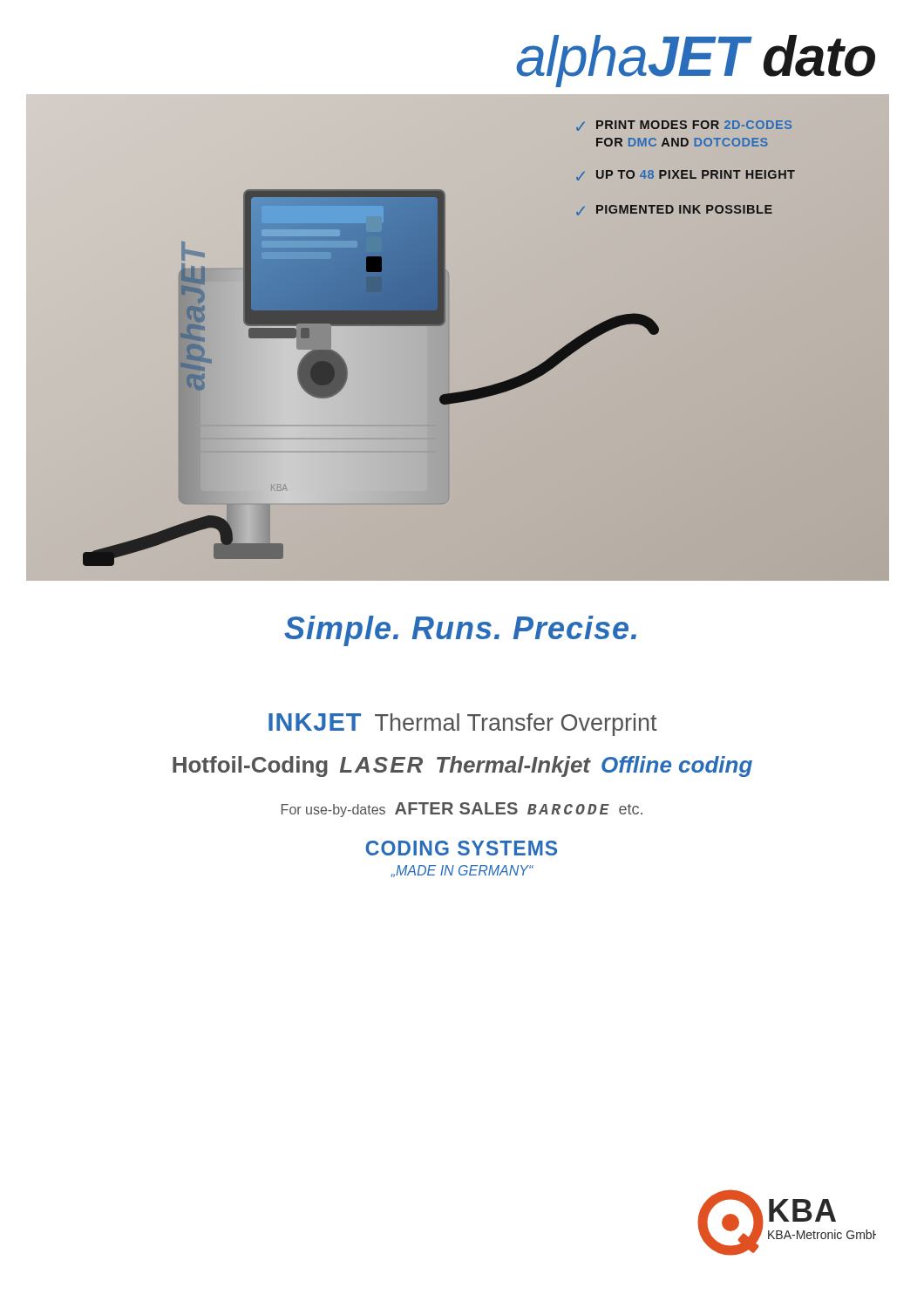924x1308 pixels.
Task: Find the block starting "Simple. Runs. Precise."
Action: [462, 628]
